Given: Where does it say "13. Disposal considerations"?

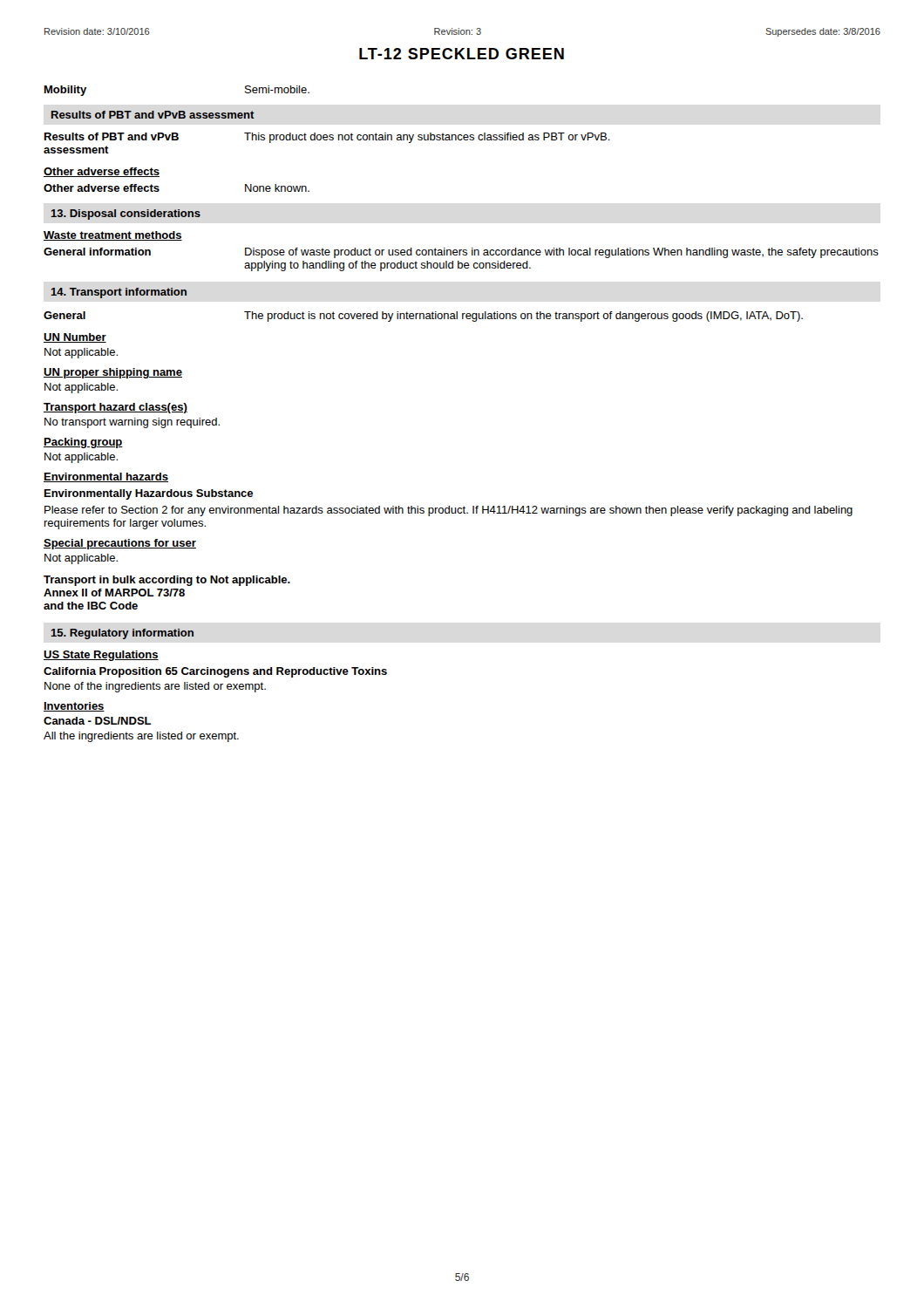Looking at the screenshot, I should point(125,213).
